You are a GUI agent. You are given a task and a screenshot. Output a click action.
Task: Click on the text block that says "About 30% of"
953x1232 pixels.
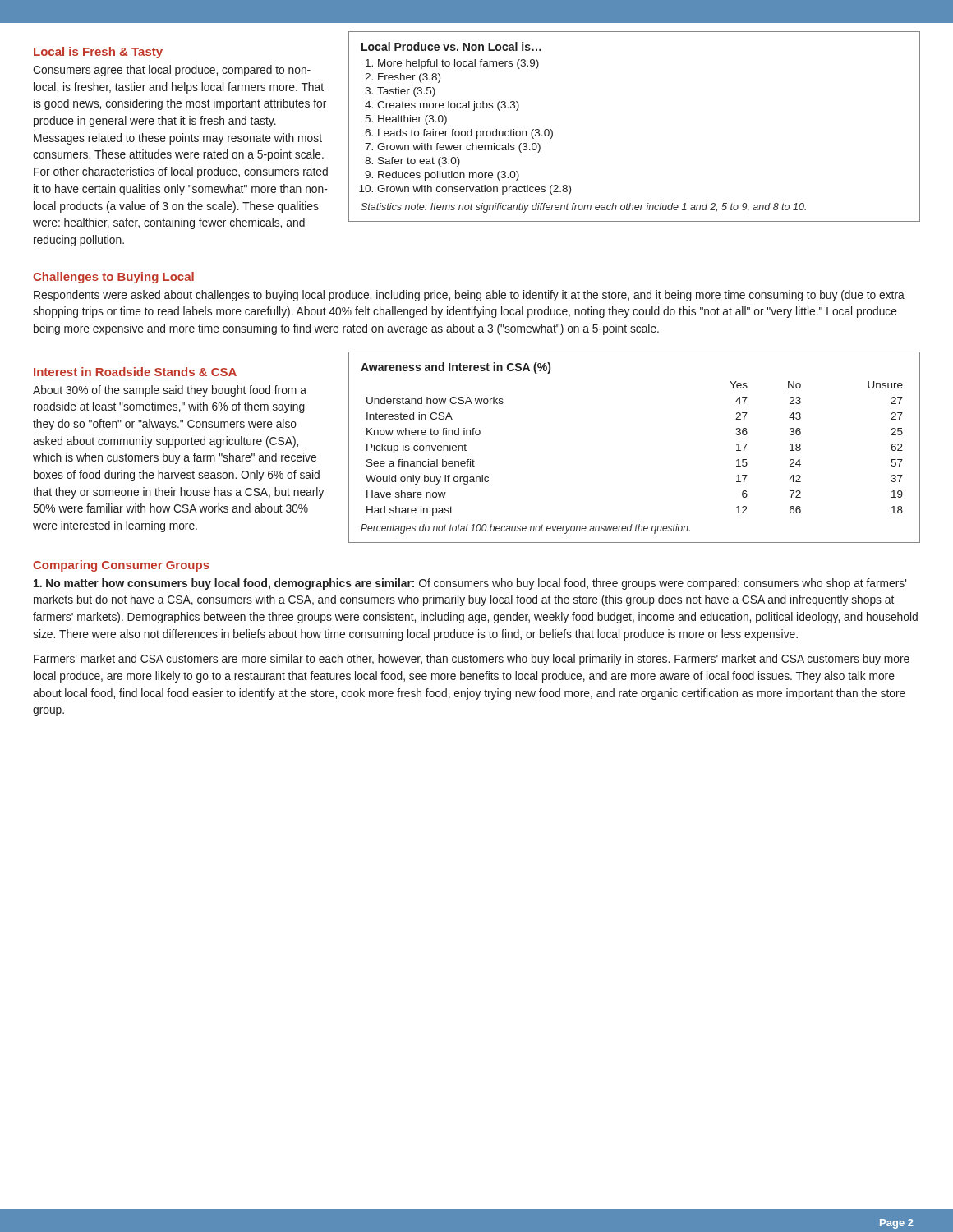[x=178, y=458]
